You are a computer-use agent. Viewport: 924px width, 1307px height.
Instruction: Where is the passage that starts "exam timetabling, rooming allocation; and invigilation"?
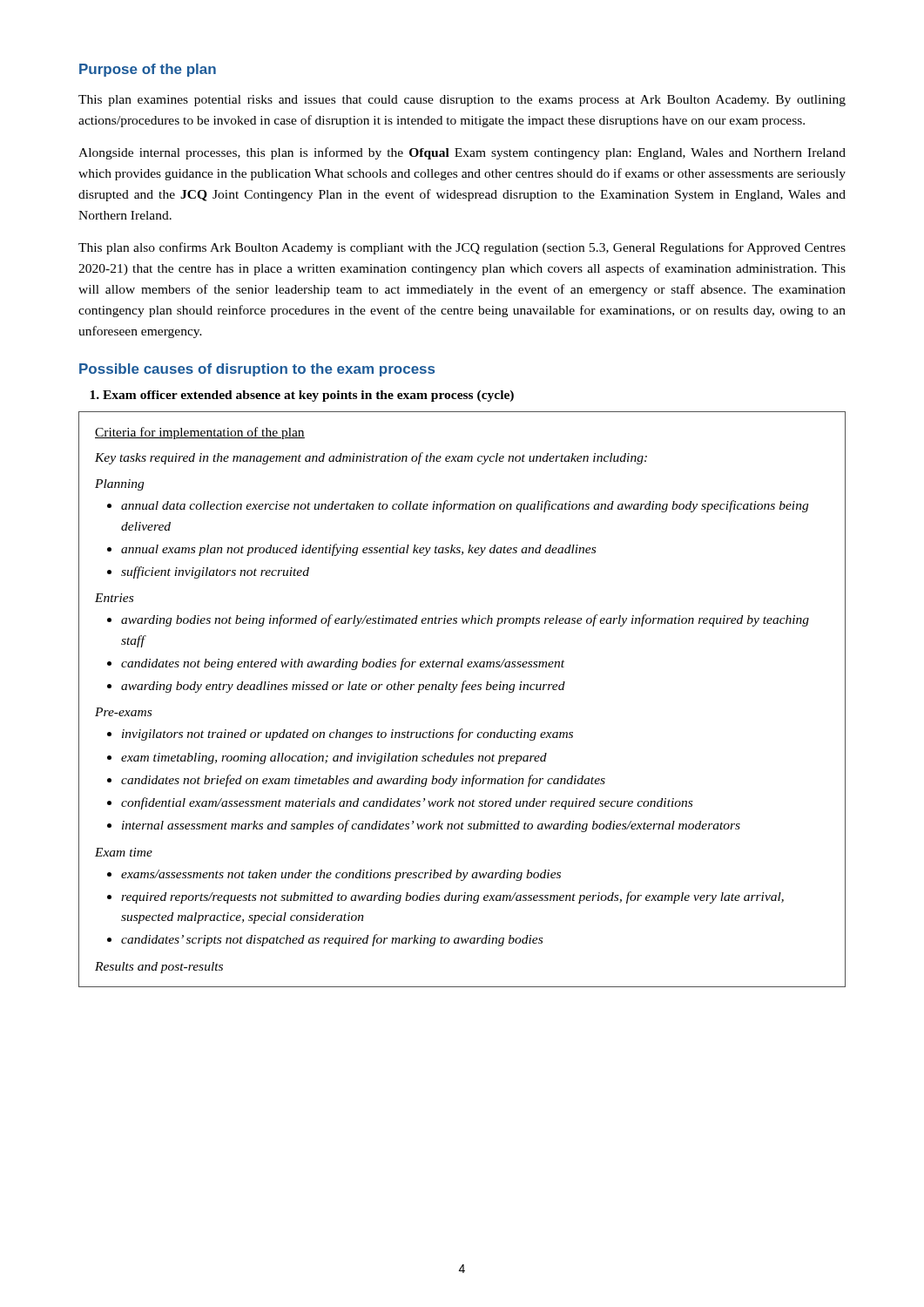tap(334, 756)
